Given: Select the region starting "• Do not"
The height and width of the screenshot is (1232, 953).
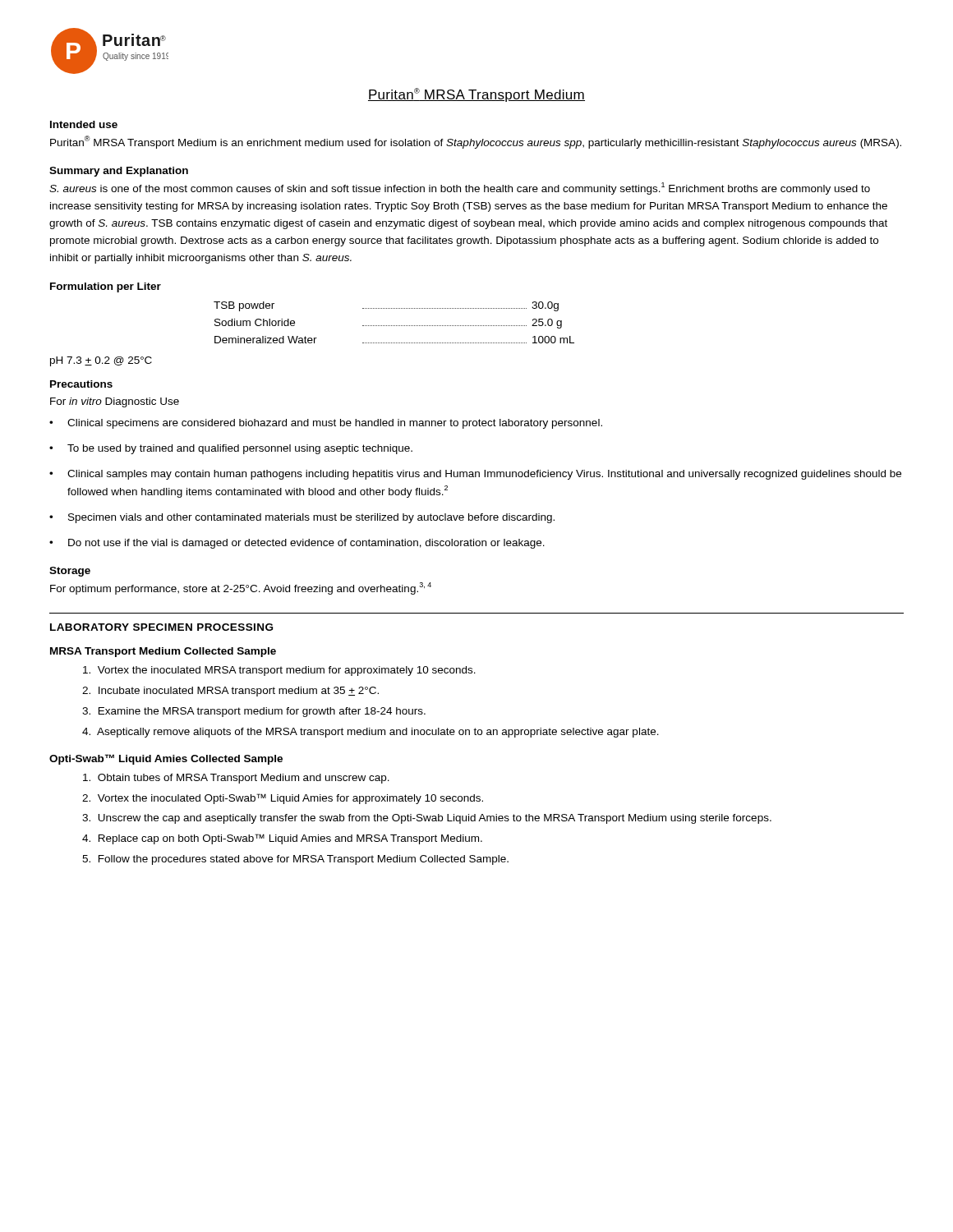Looking at the screenshot, I should [x=297, y=543].
